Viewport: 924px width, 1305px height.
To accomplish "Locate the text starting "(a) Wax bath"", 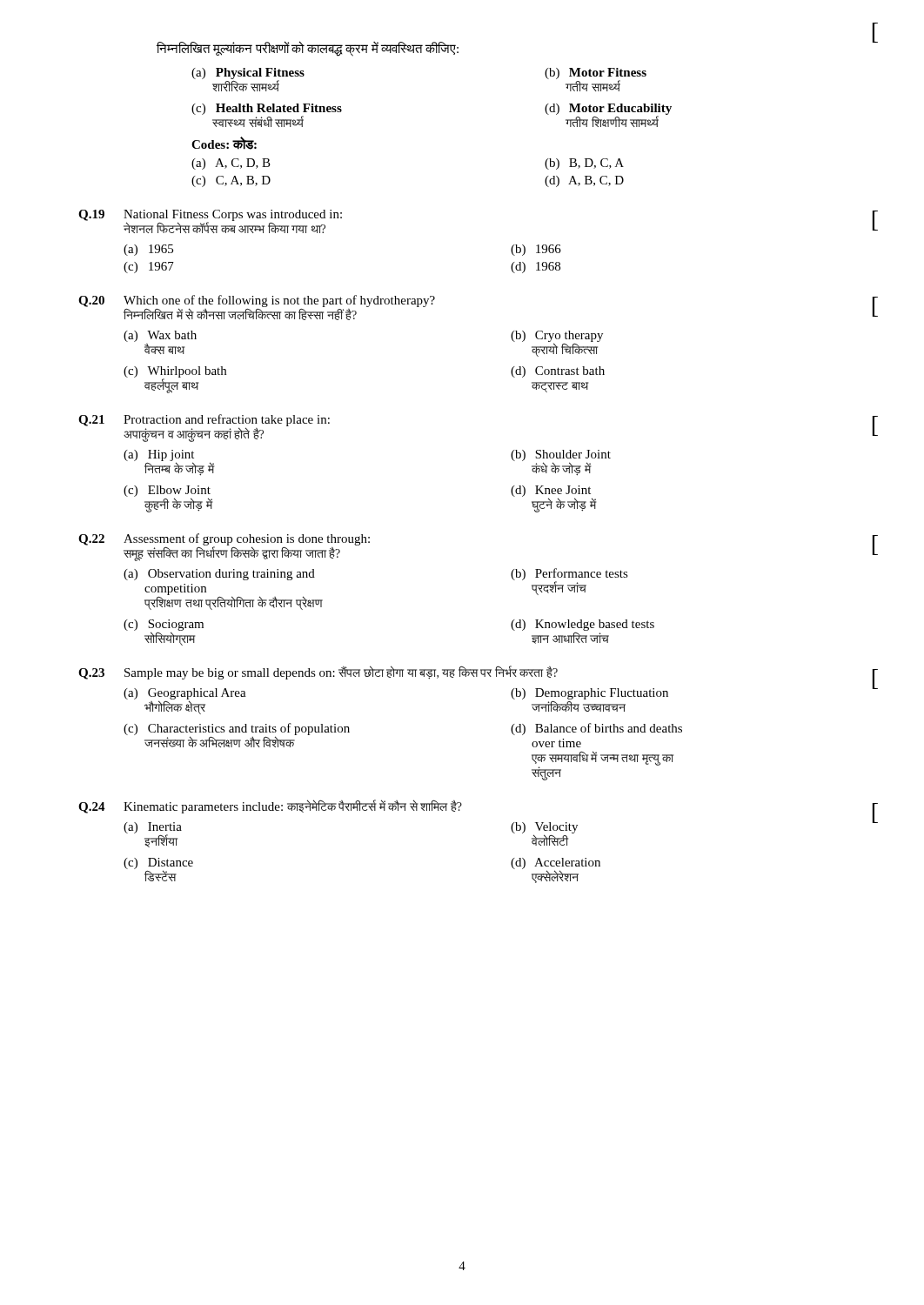I will point(160,342).
